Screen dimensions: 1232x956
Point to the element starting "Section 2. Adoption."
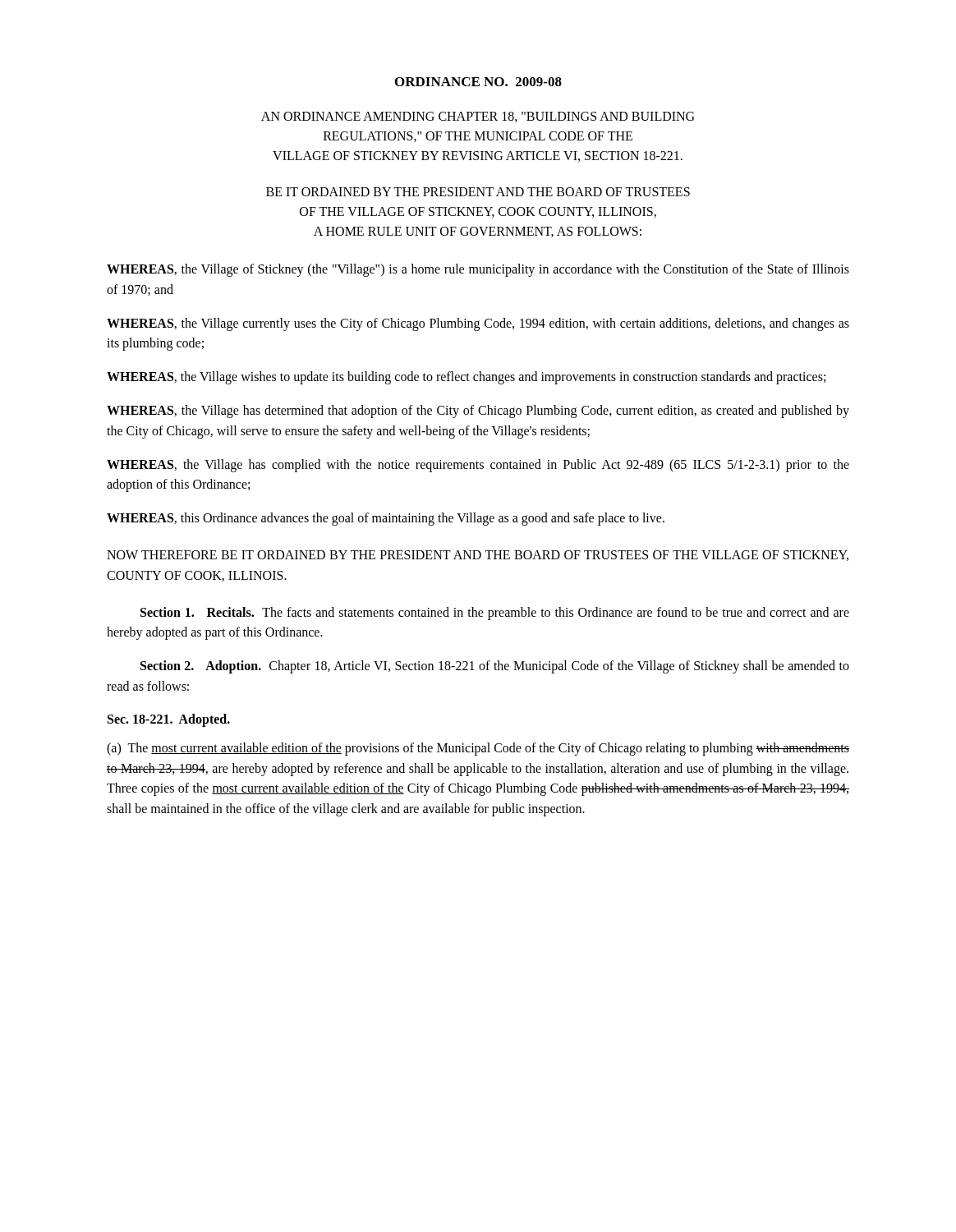click(x=478, y=676)
